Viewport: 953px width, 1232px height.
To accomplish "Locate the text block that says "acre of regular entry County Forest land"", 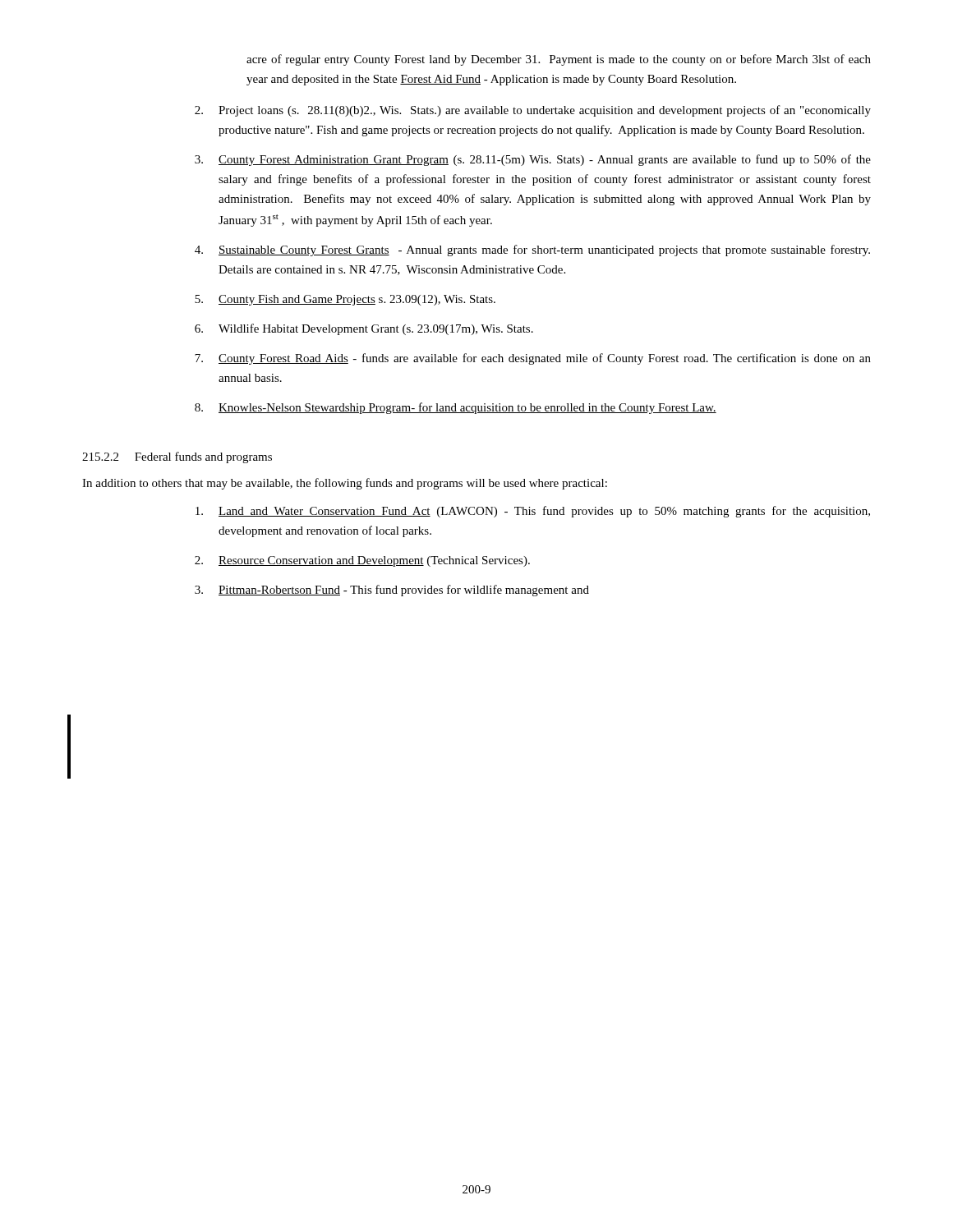I will (559, 69).
